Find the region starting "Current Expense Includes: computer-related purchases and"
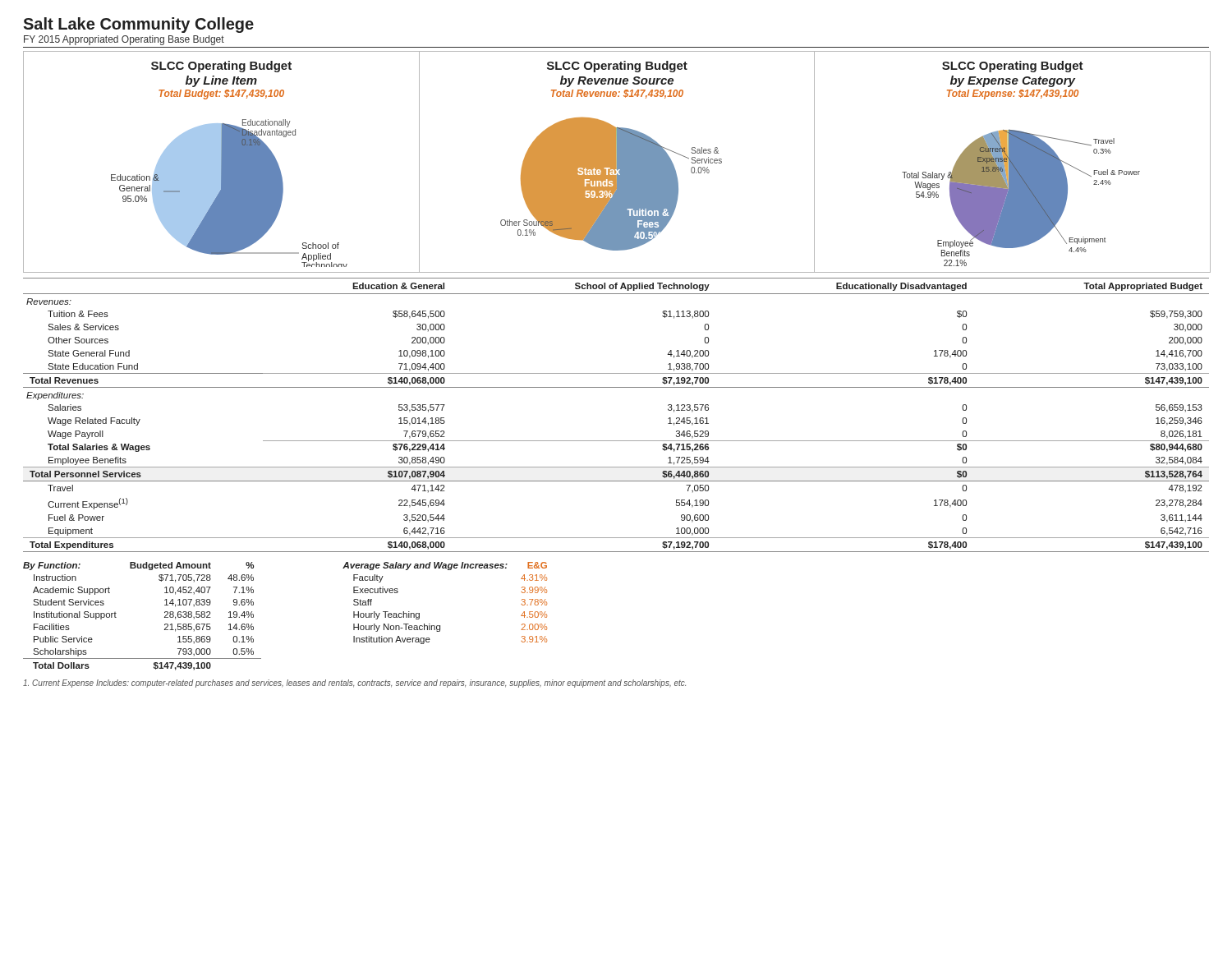Screen dimensions: 953x1232 point(355,683)
